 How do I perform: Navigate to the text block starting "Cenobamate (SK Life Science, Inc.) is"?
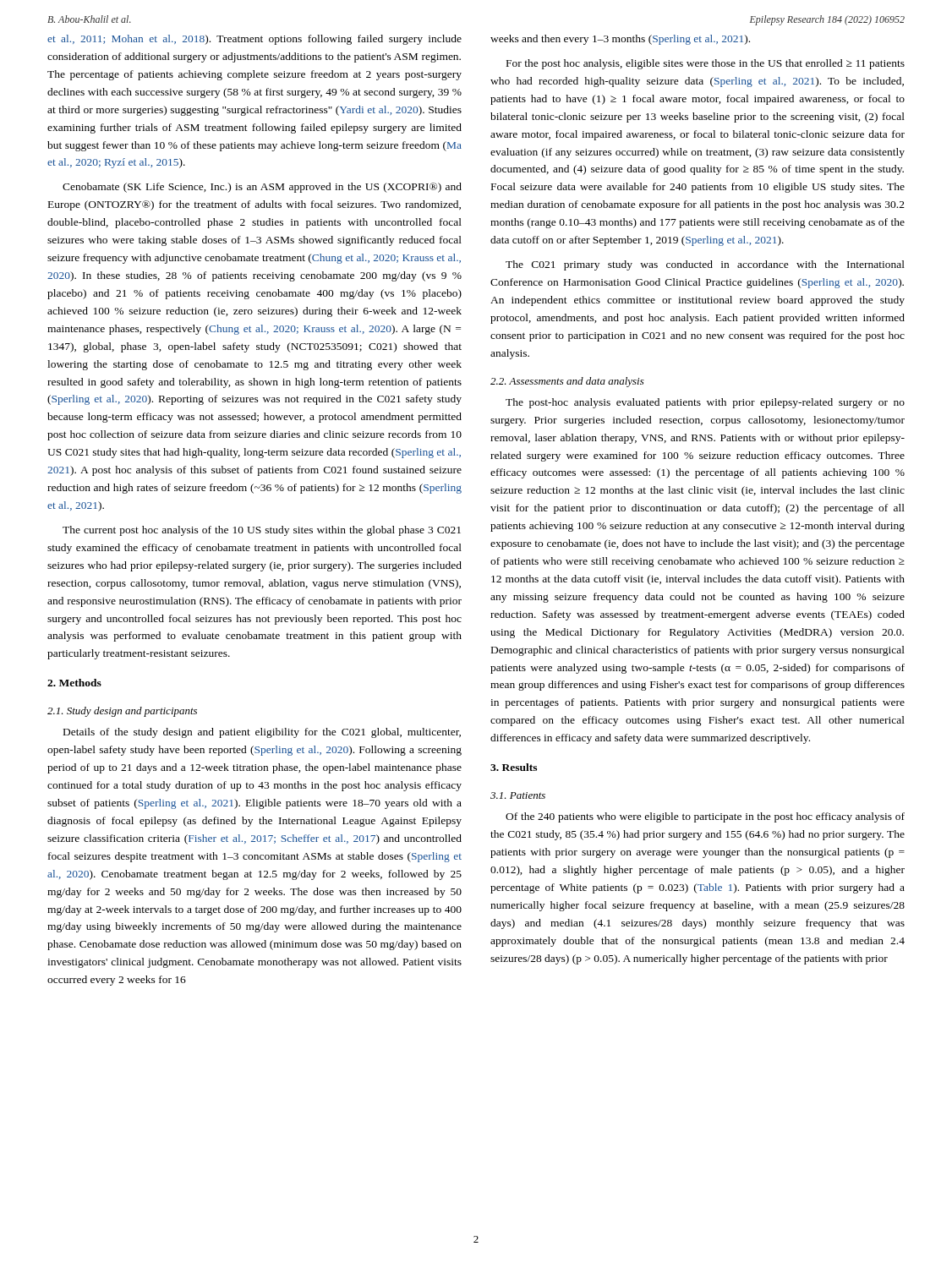pos(254,347)
